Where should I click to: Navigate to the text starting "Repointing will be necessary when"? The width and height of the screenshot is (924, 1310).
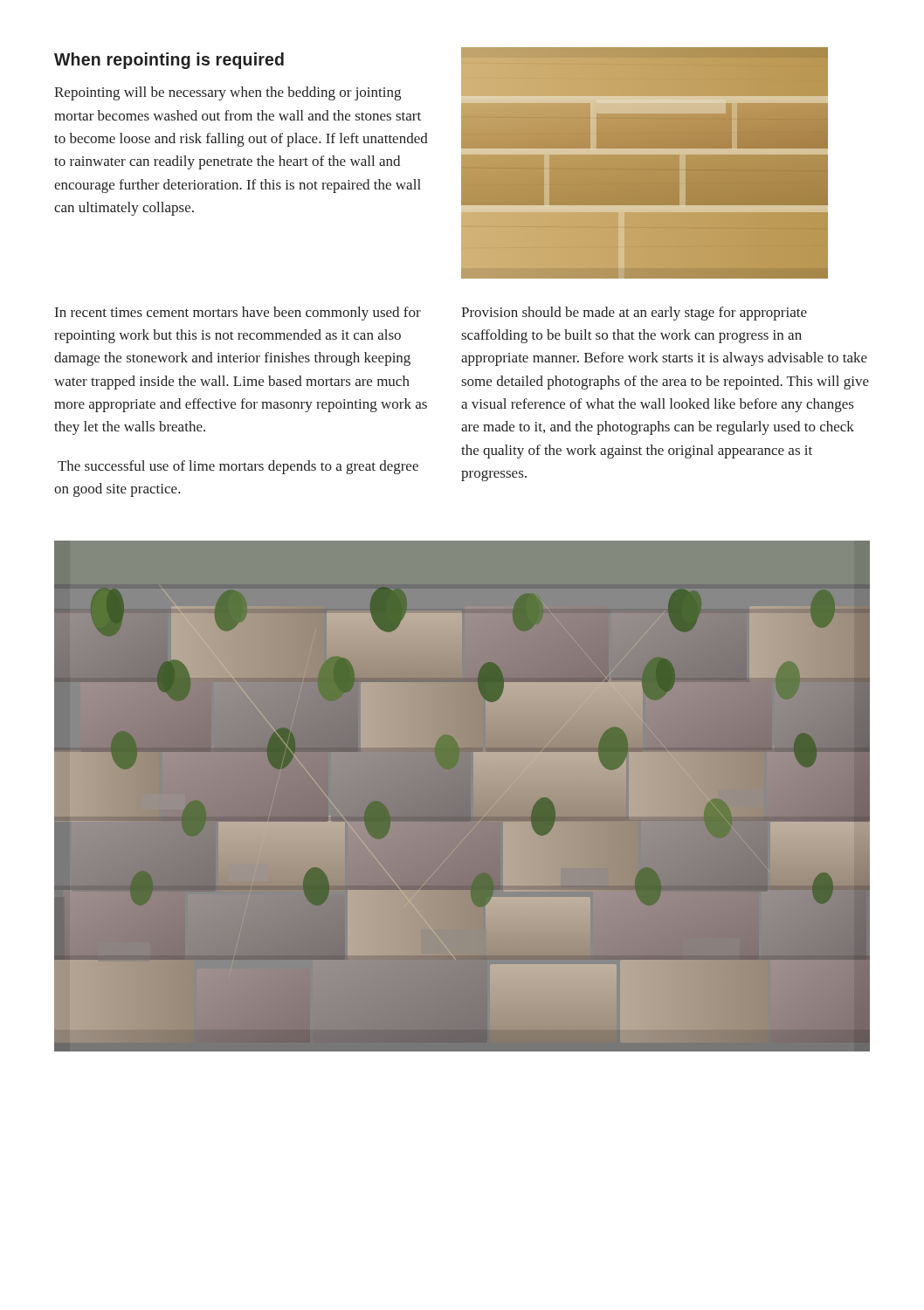241,150
